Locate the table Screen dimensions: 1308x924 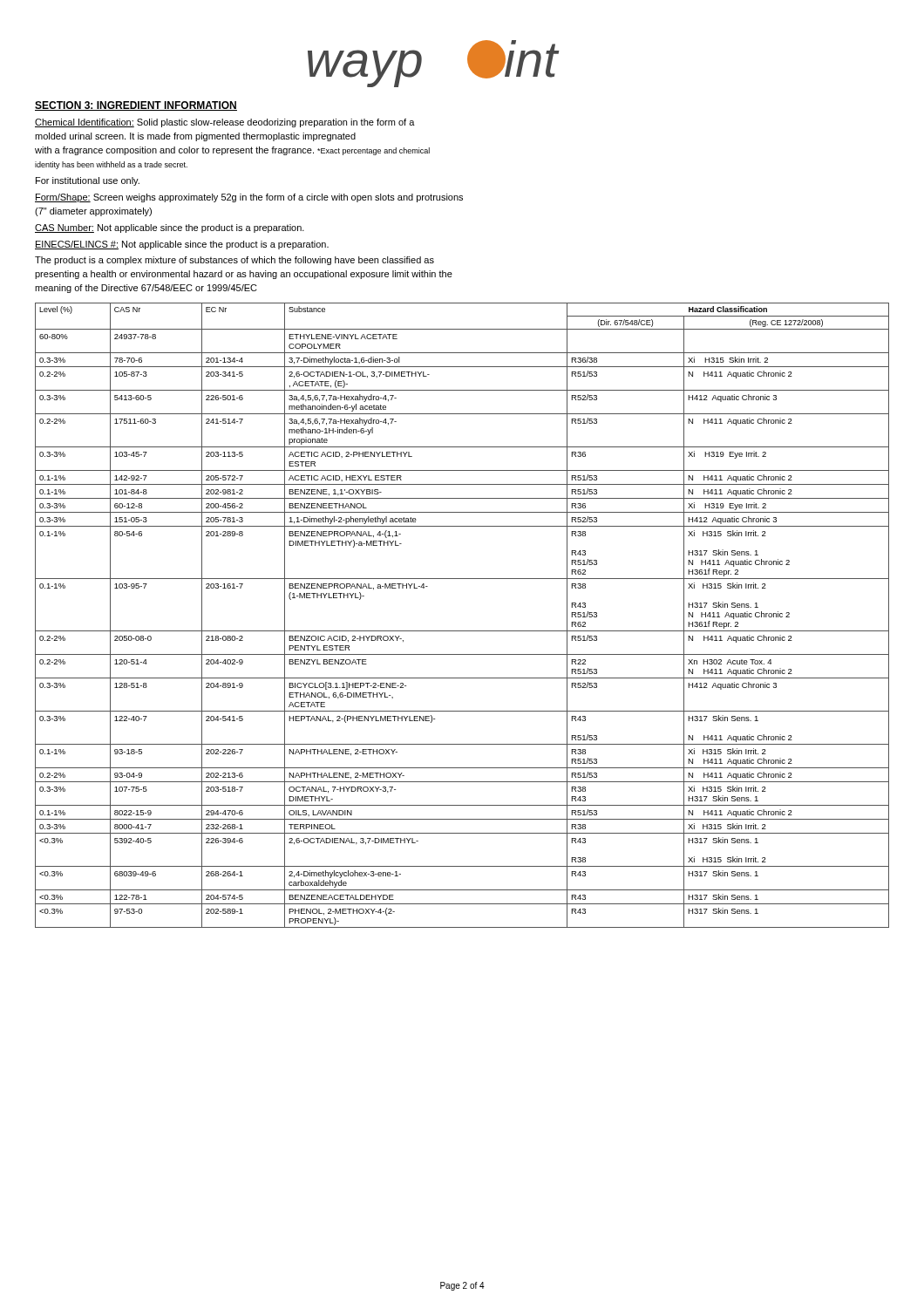(462, 615)
